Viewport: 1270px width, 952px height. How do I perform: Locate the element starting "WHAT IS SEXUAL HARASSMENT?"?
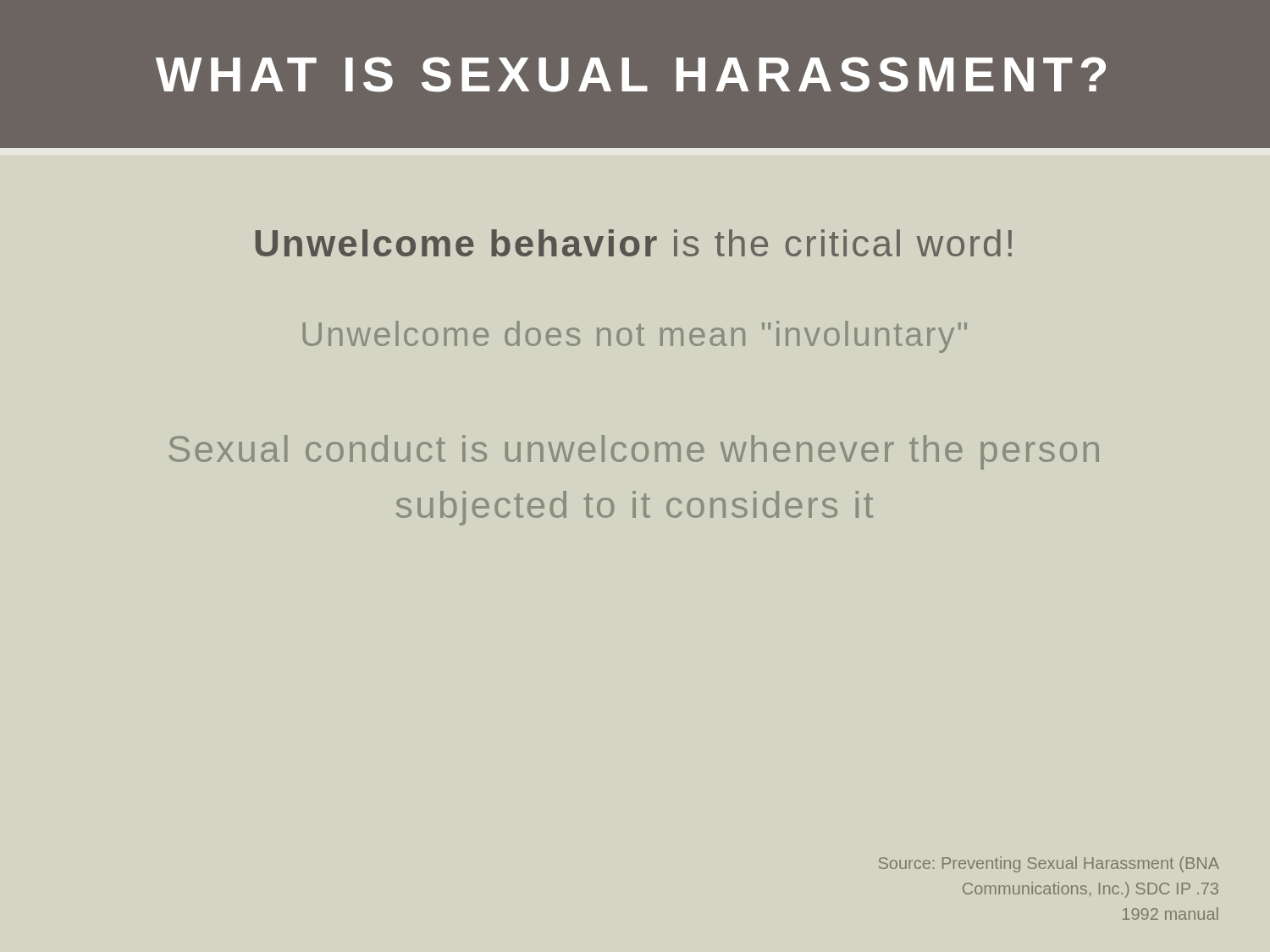635,74
